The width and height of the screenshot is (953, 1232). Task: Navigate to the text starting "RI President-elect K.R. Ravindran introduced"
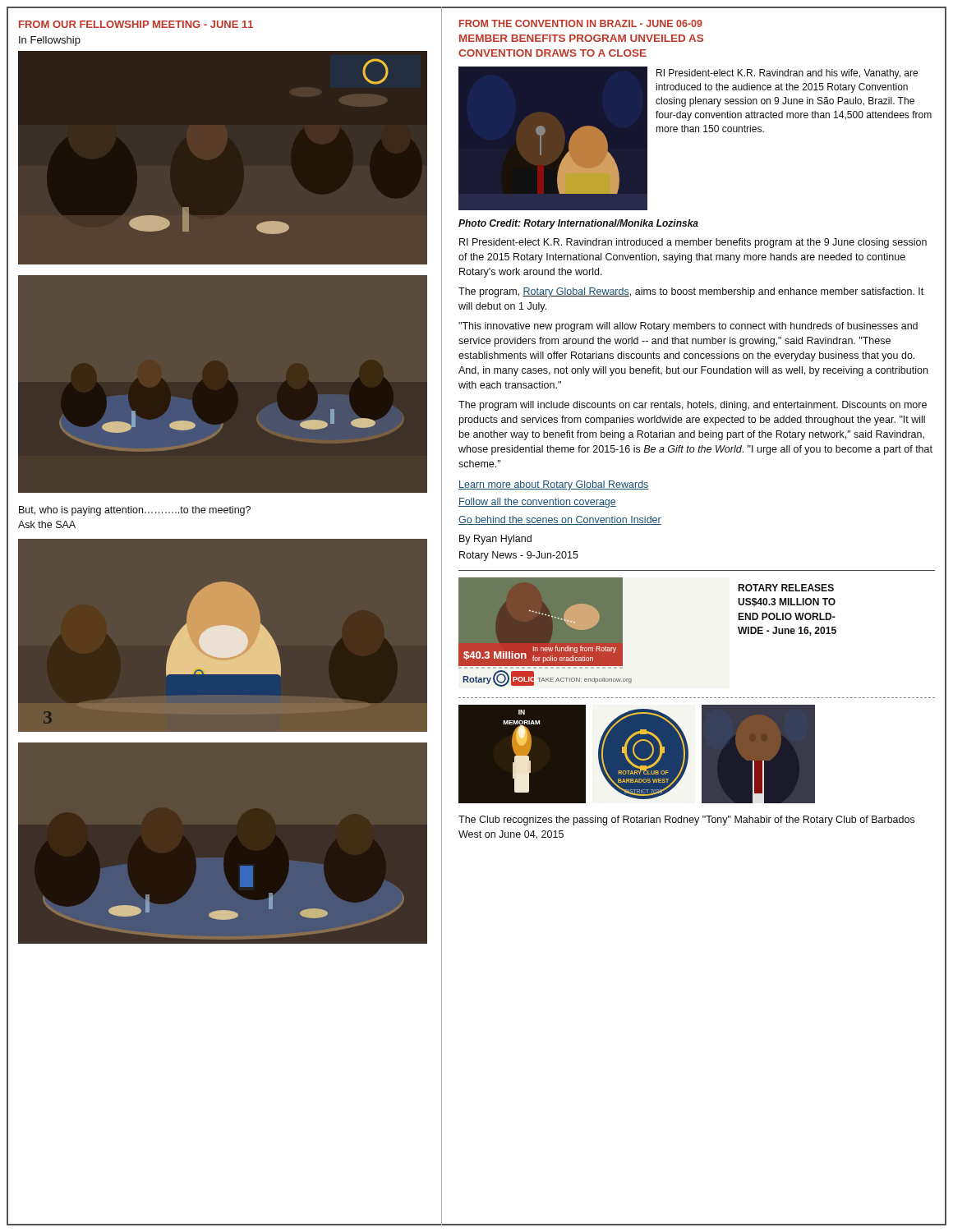pyautogui.click(x=693, y=257)
